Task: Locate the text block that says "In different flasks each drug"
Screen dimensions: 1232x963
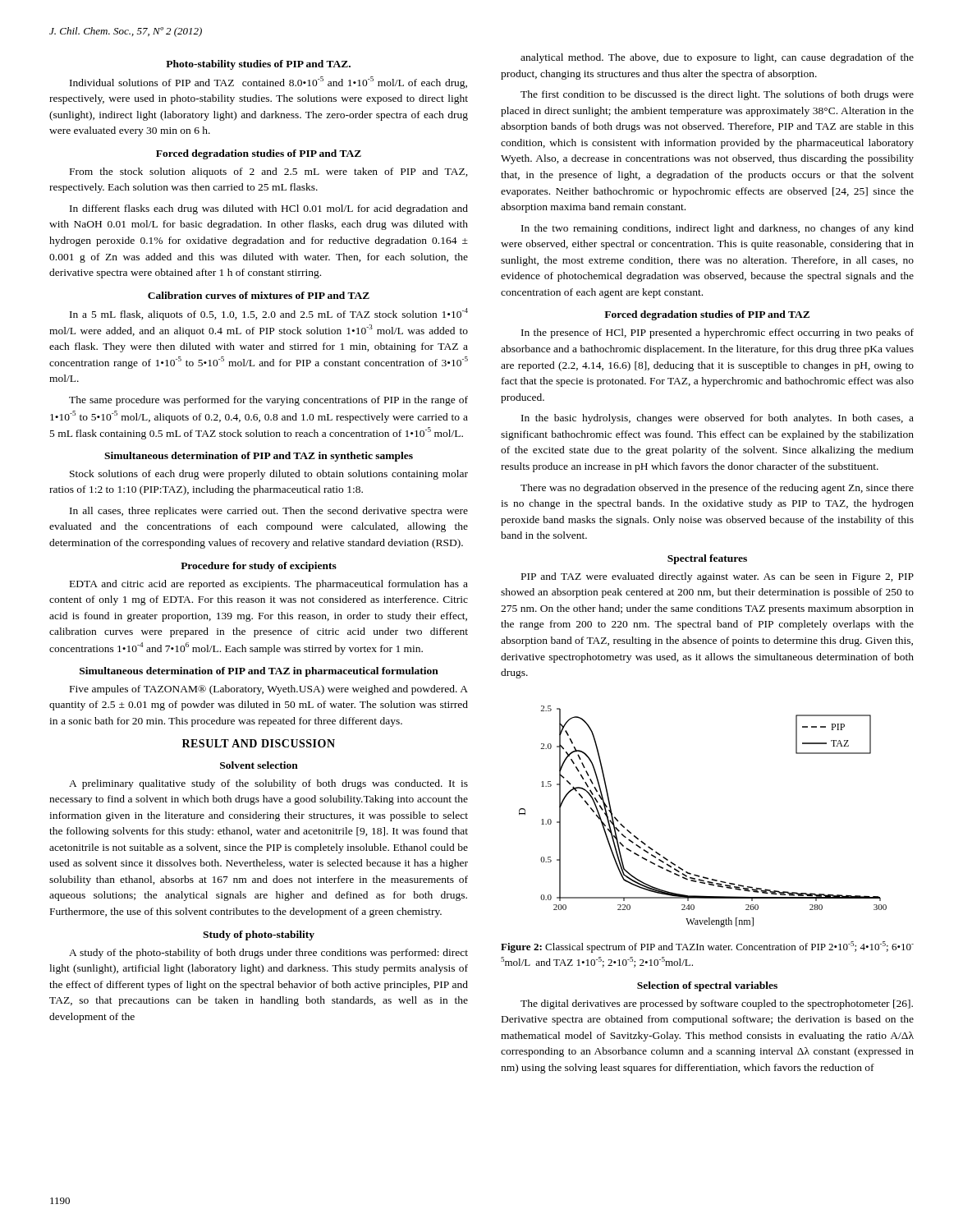Action: (259, 240)
